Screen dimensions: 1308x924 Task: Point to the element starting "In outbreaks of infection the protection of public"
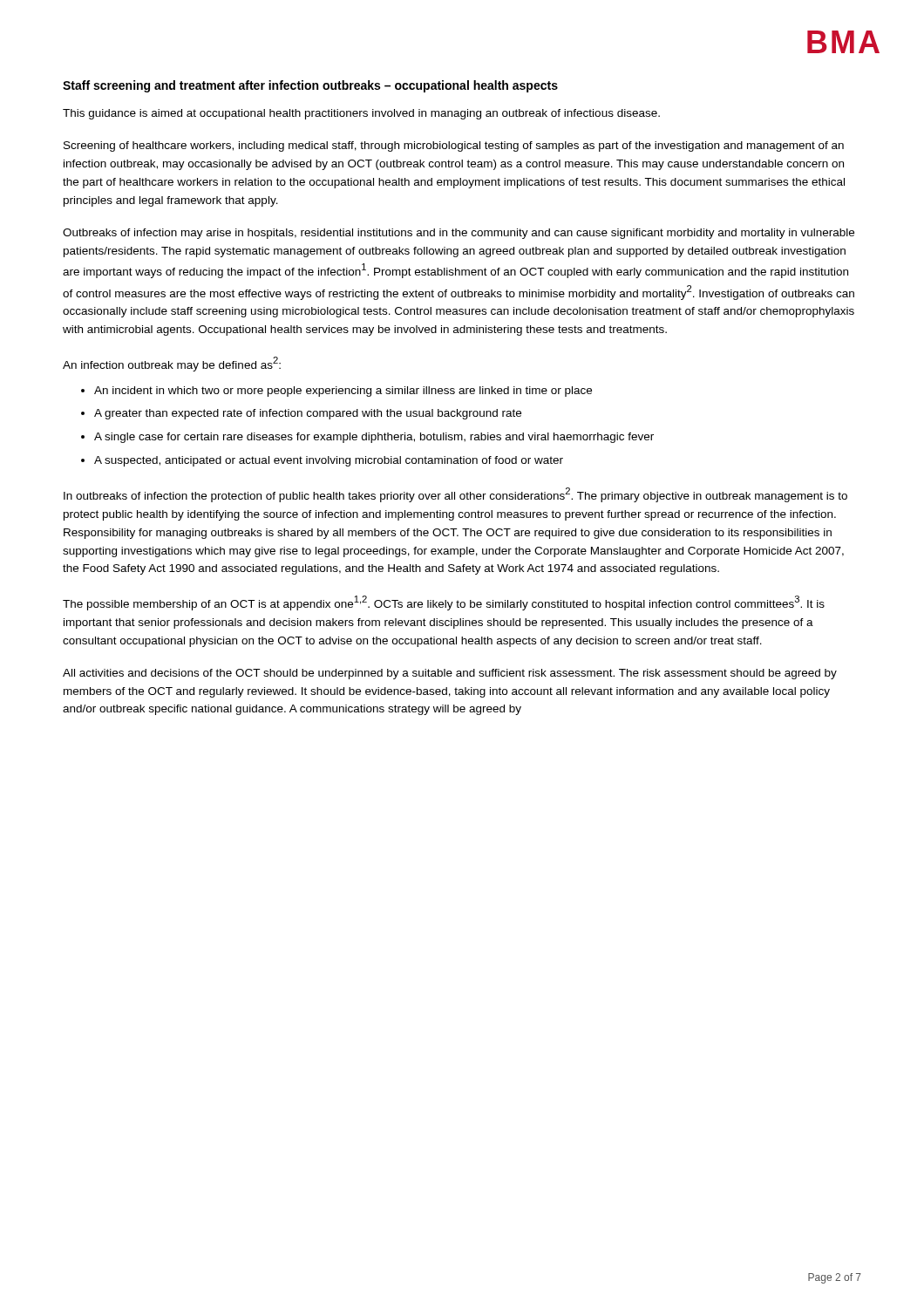click(x=455, y=530)
